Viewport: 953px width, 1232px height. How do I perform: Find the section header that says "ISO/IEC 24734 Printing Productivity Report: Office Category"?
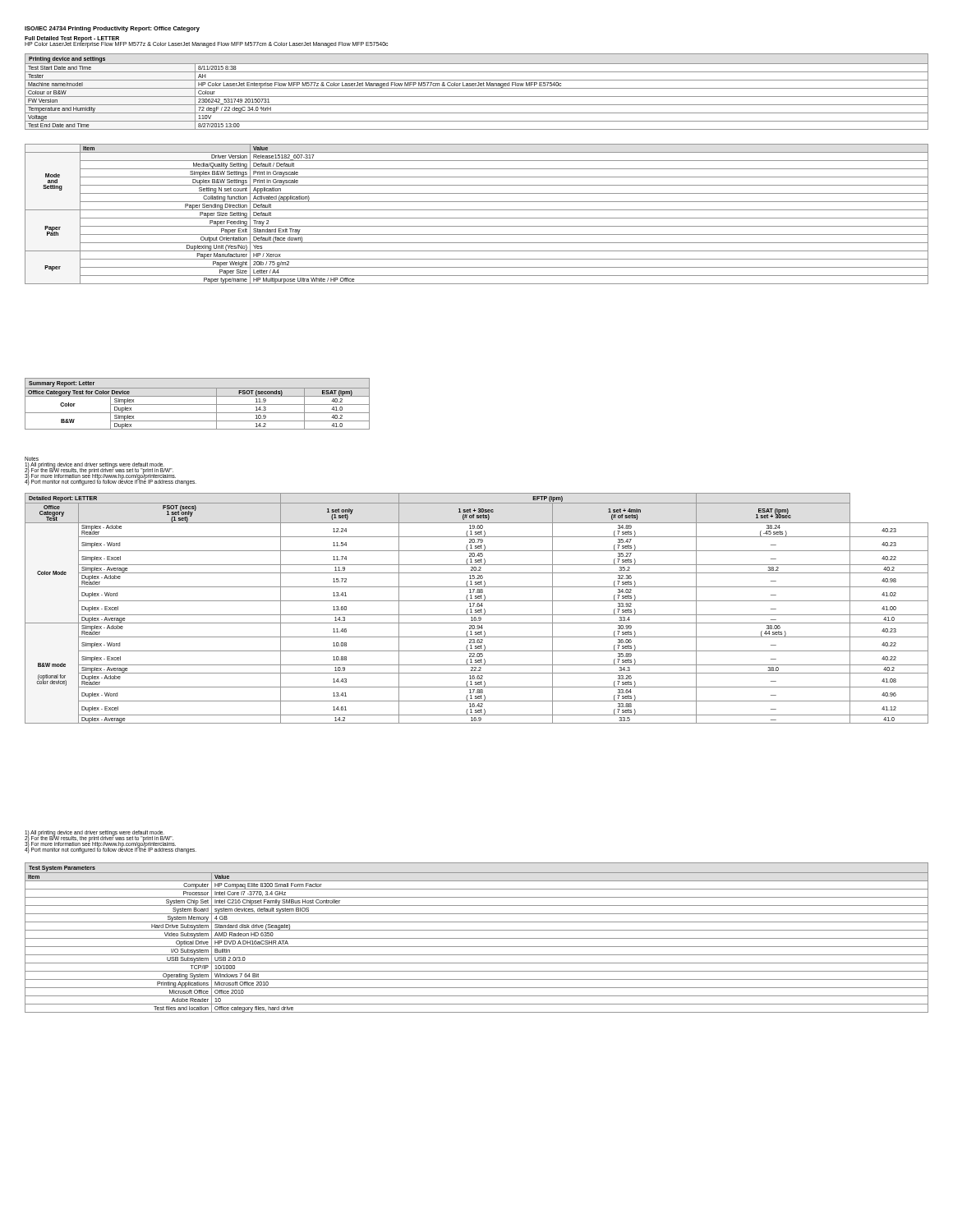click(112, 28)
